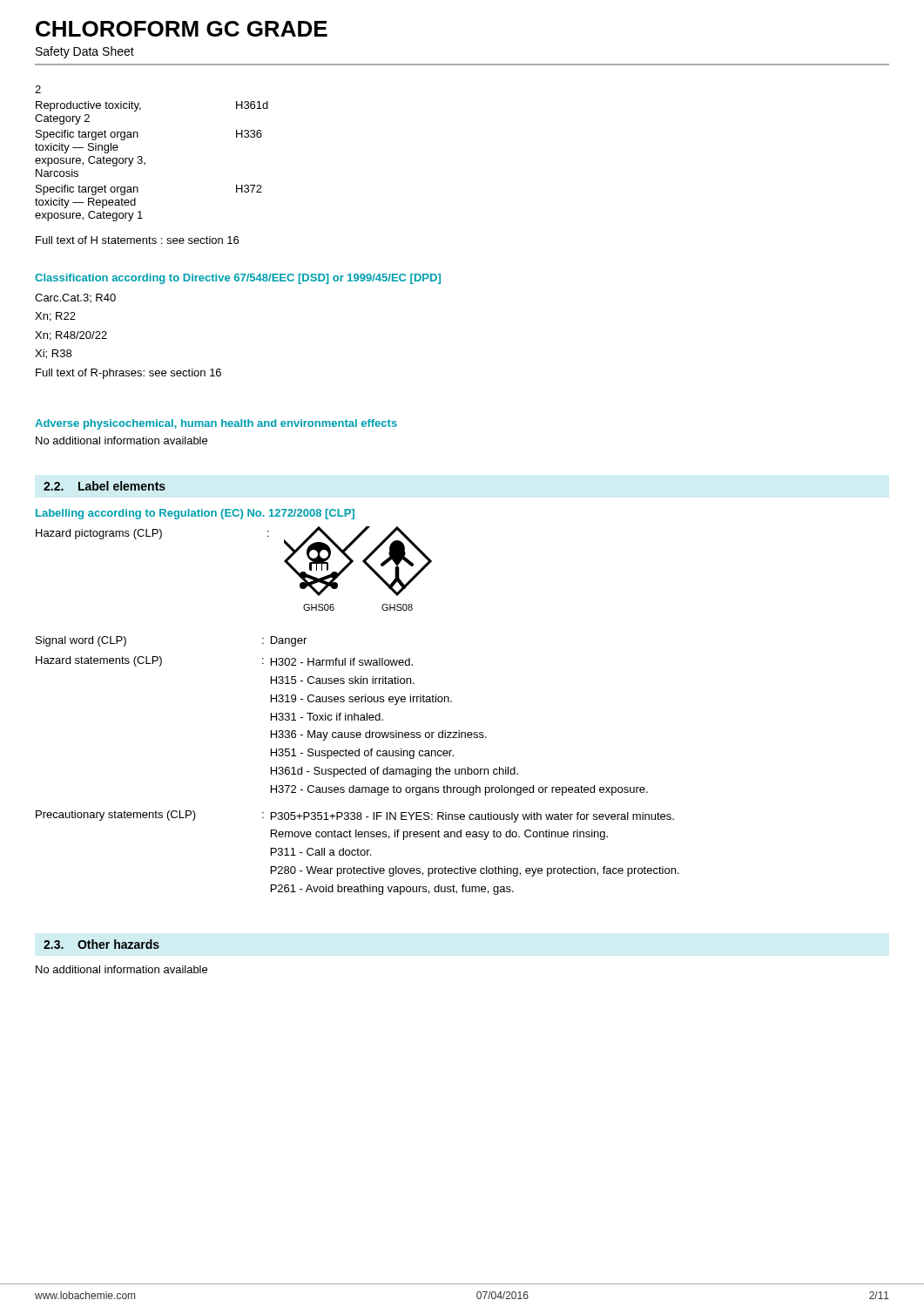Find the title

[x=181, y=29]
